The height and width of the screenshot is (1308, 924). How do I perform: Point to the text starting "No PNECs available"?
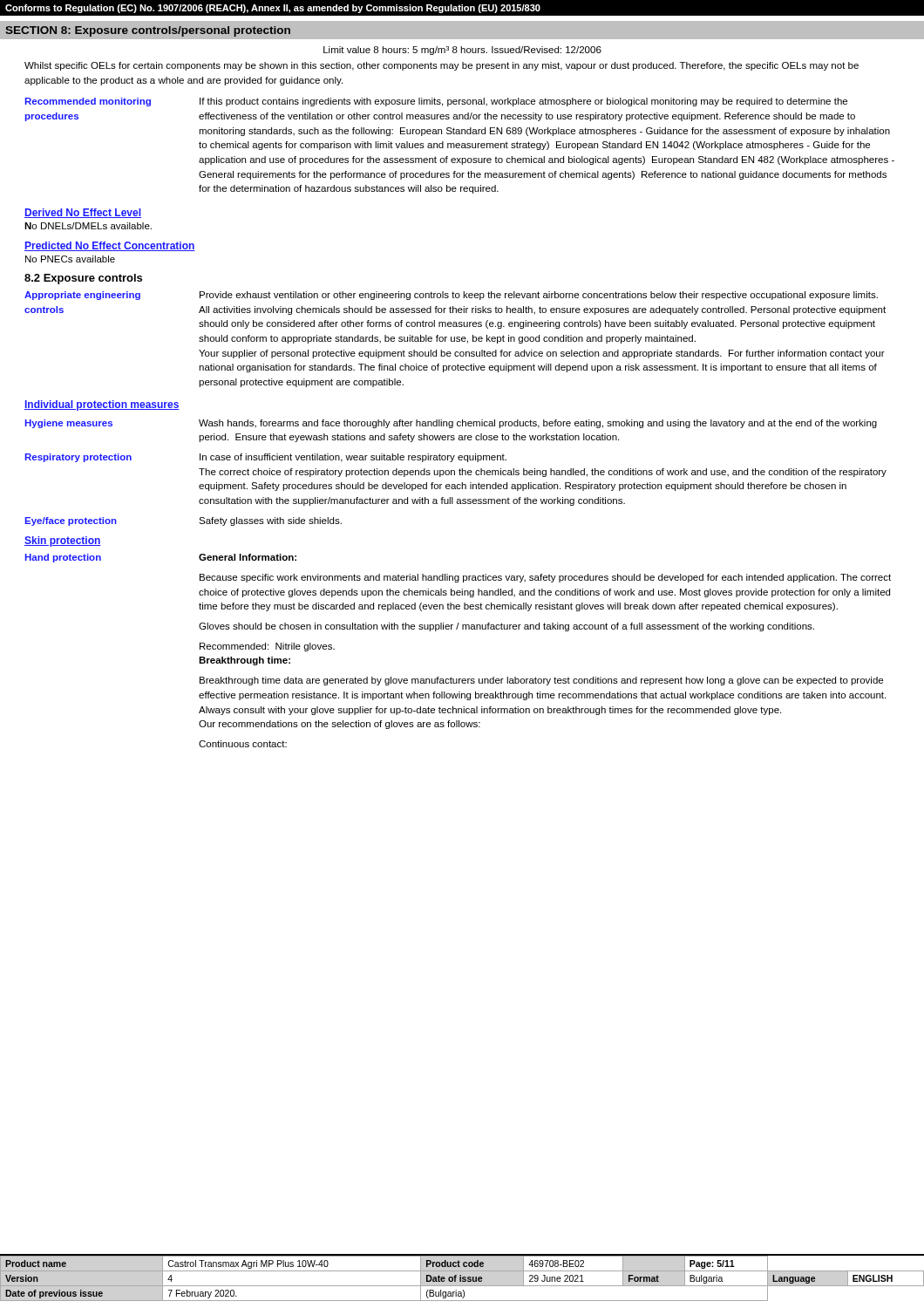tap(70, 259)
